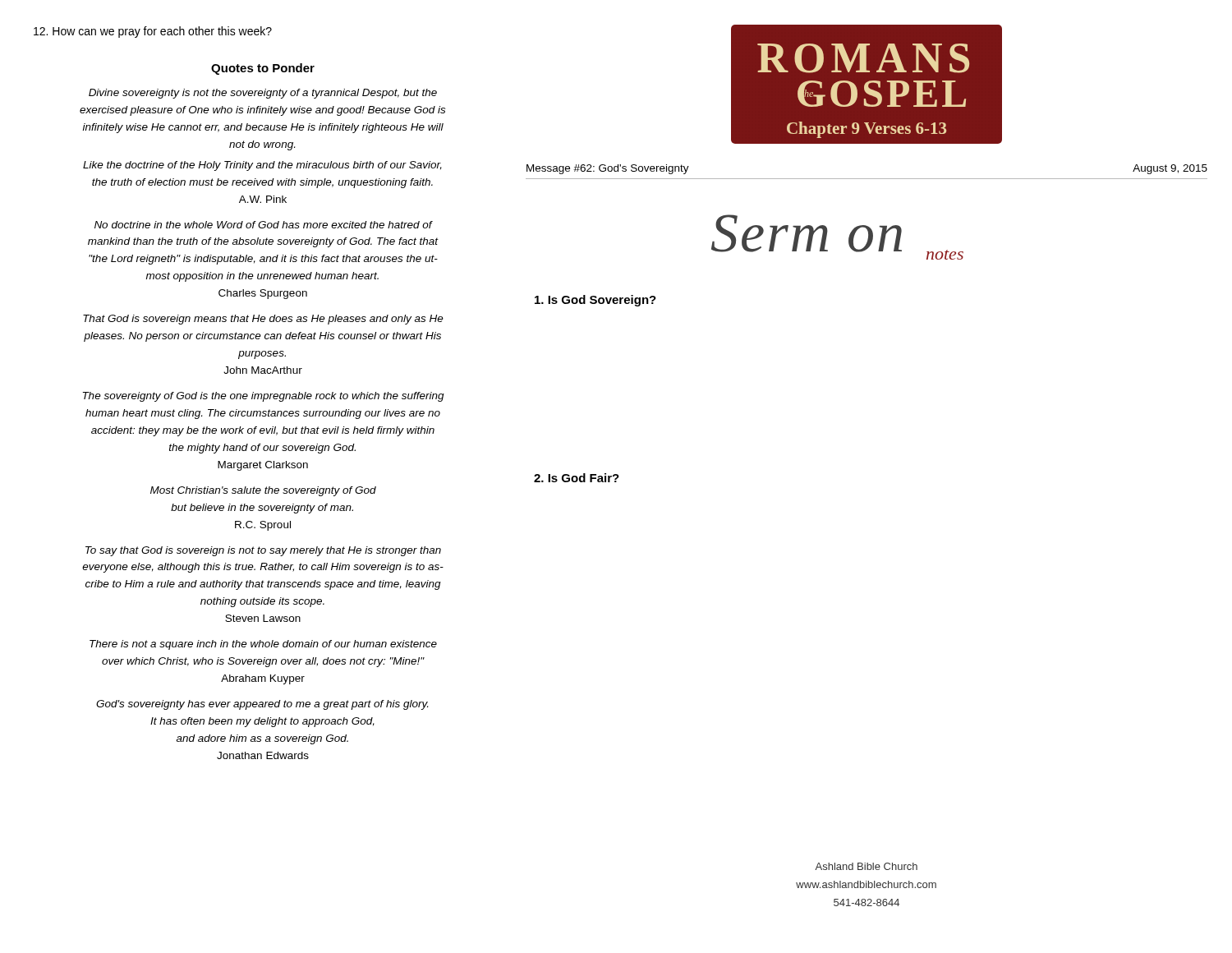Find the region starting "A.W. Pink"
Image resolution: width=1232 pixels, height=953 pixels.
[263, 199]
